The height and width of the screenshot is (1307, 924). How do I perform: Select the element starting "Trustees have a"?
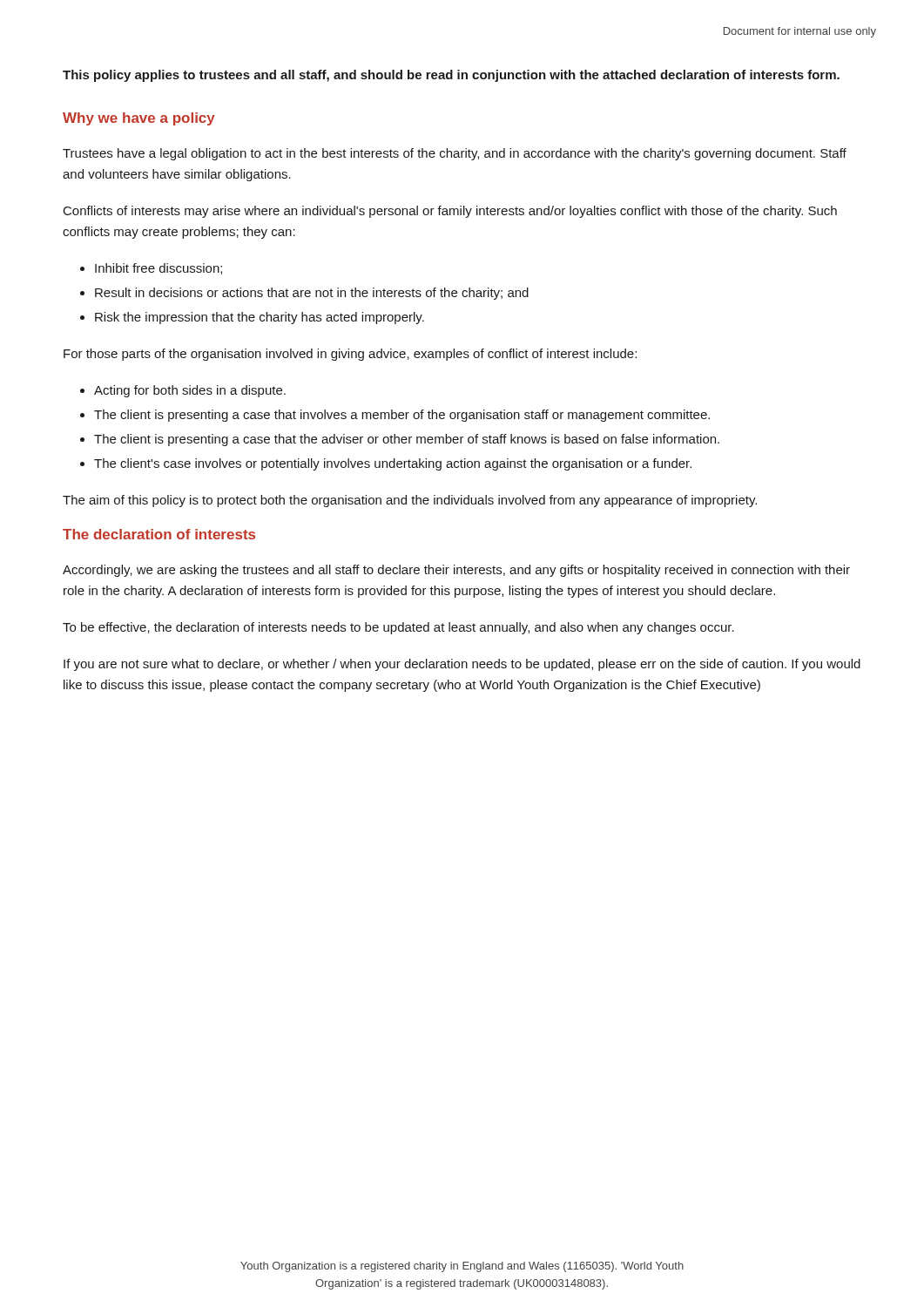tap(455, 163)
